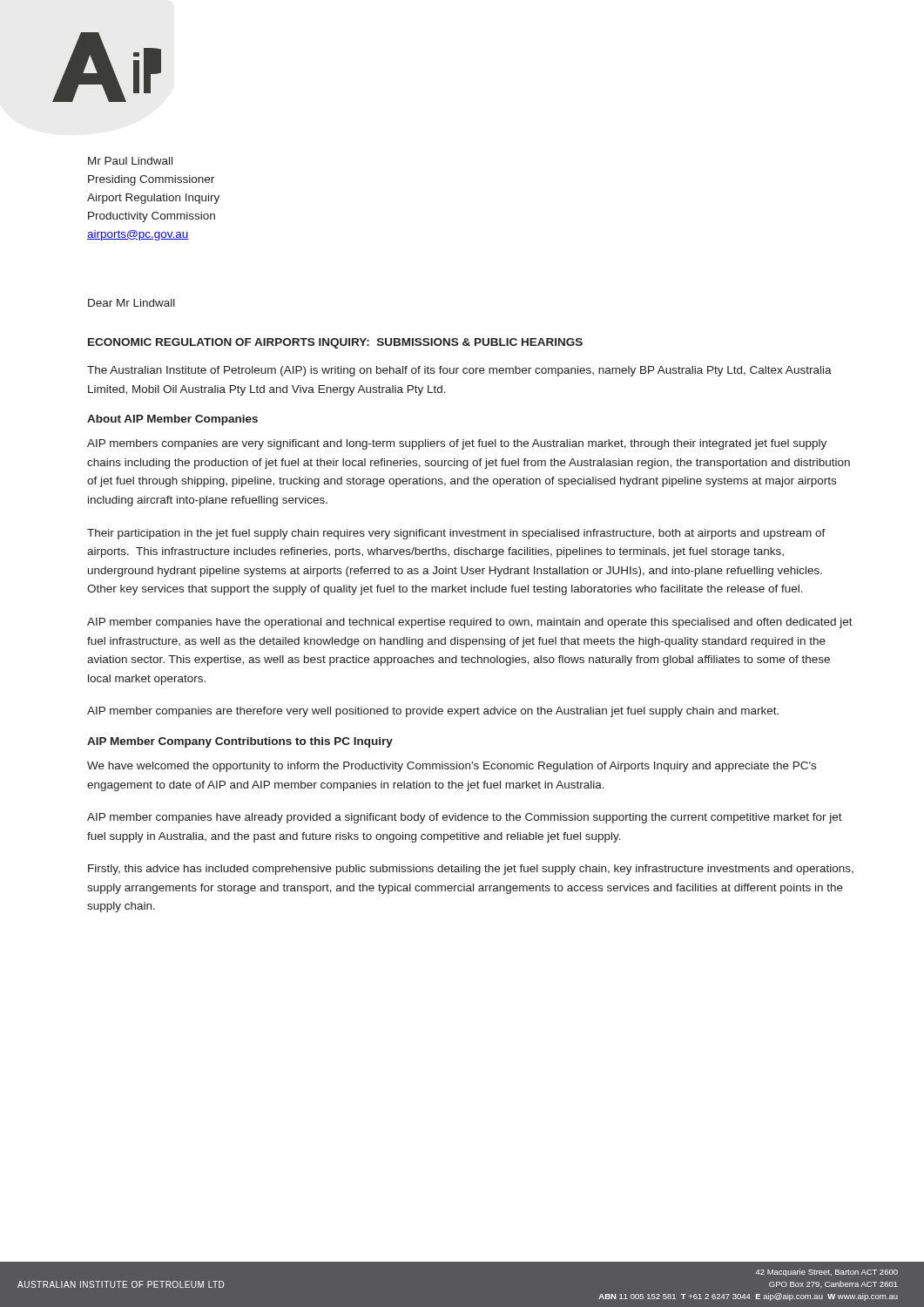Viewport: 924px width, 1307px height.
Task: Locate the text starting "AIP member companies are therefore very well"
Action: click(433, 711)
